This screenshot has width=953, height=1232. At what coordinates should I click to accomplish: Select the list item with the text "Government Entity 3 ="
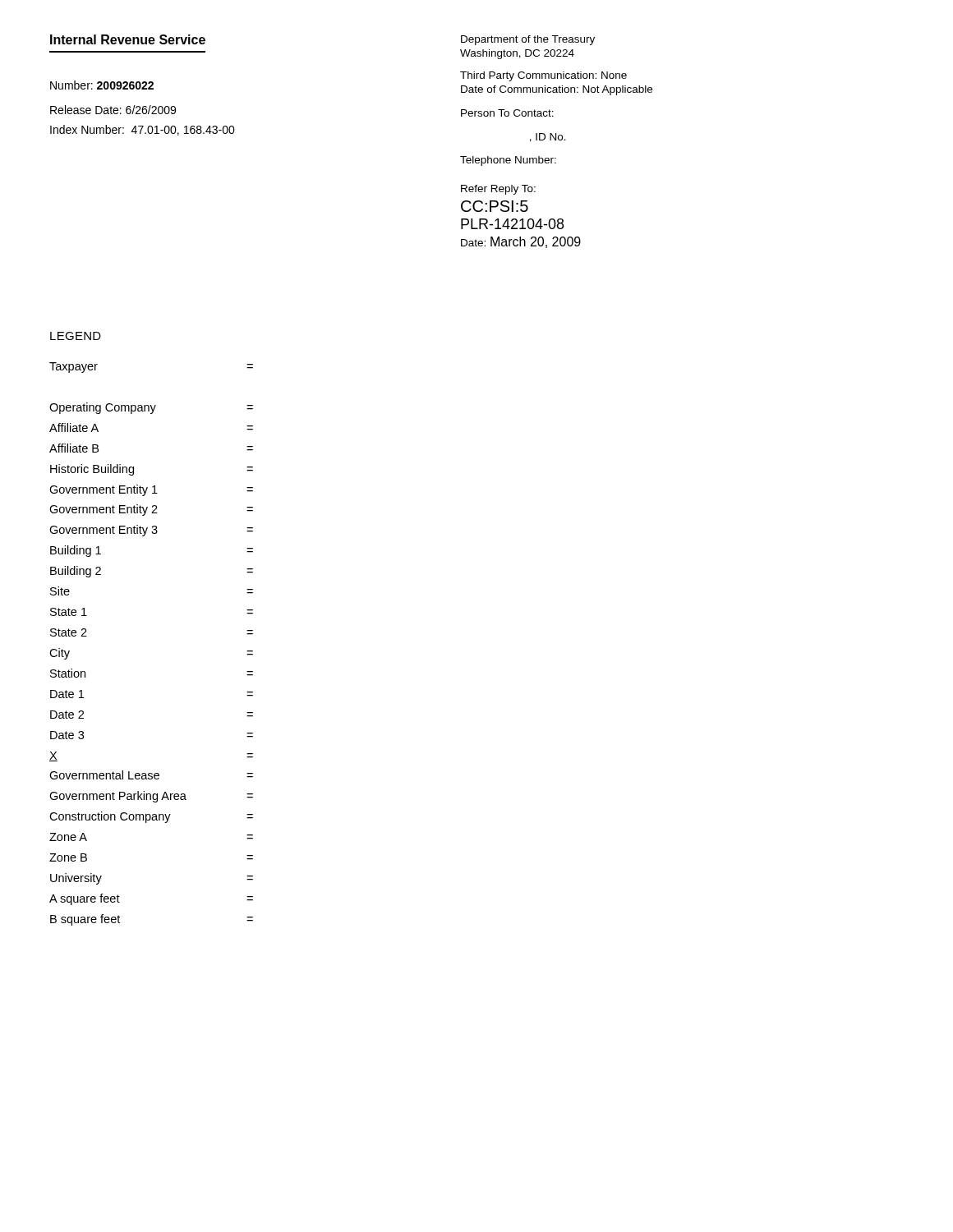[x=151, y=531]
